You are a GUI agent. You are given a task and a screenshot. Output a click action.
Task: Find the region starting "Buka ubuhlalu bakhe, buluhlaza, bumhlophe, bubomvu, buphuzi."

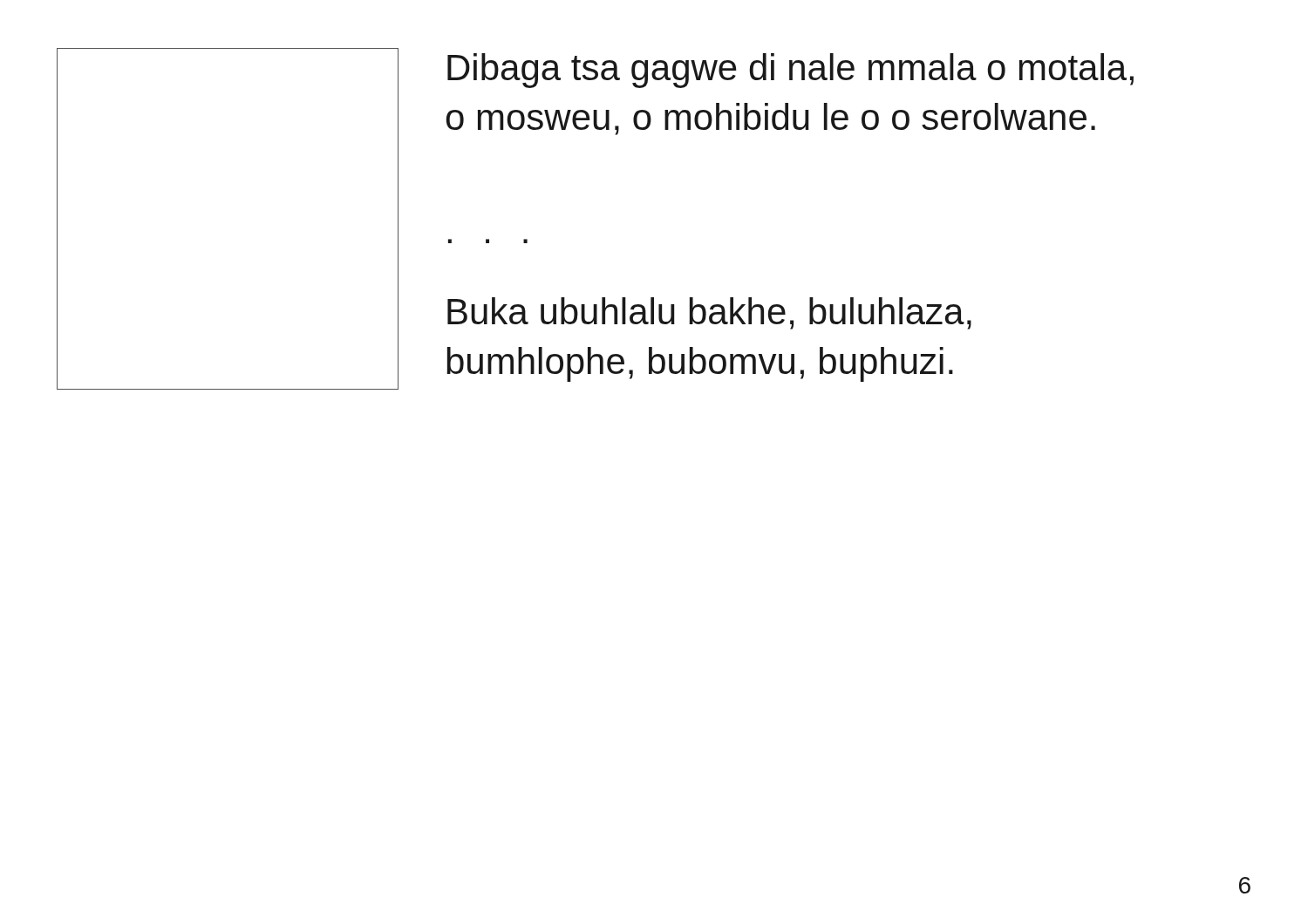709,336
